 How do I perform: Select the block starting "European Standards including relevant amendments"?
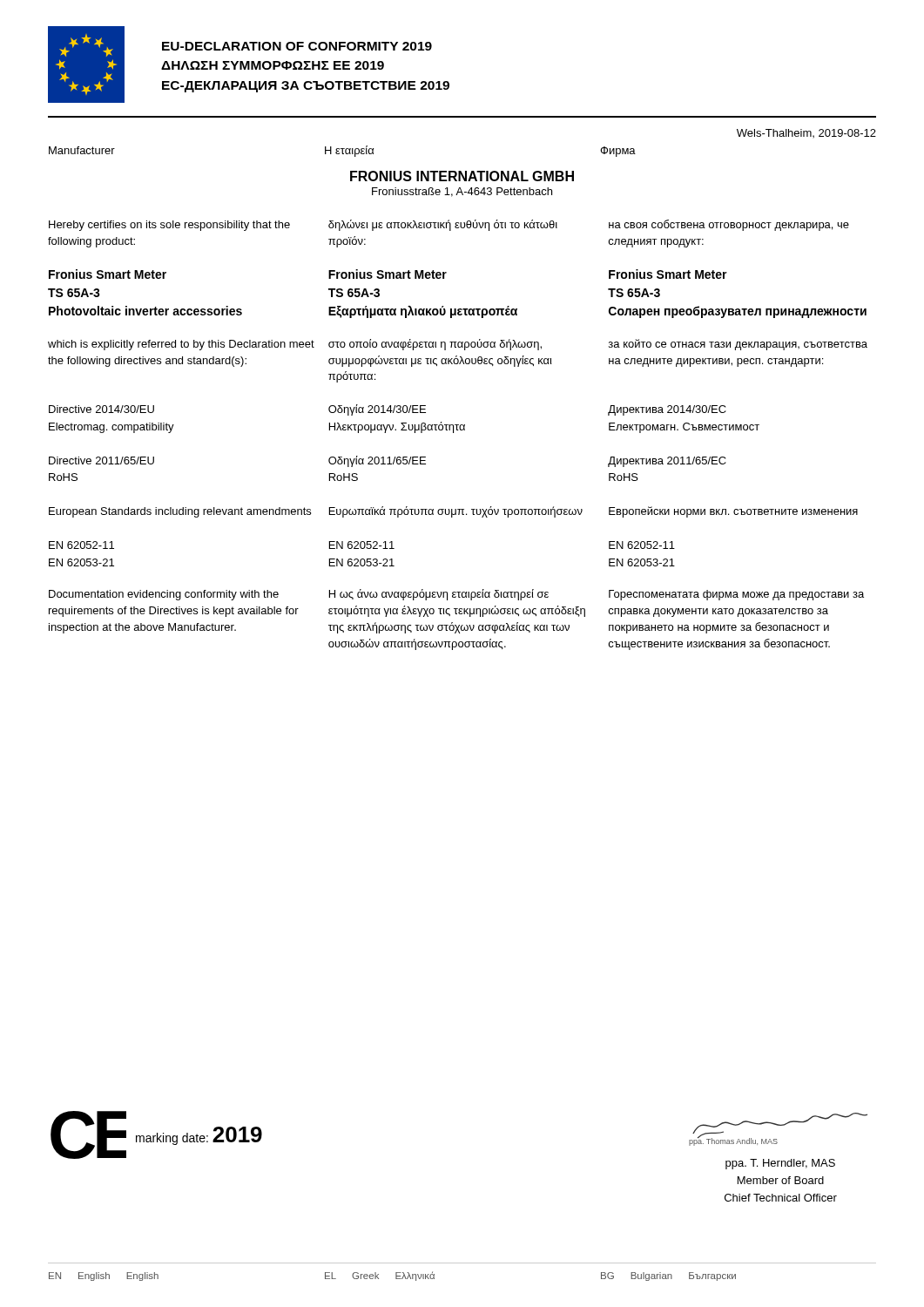tap(180, 511)
